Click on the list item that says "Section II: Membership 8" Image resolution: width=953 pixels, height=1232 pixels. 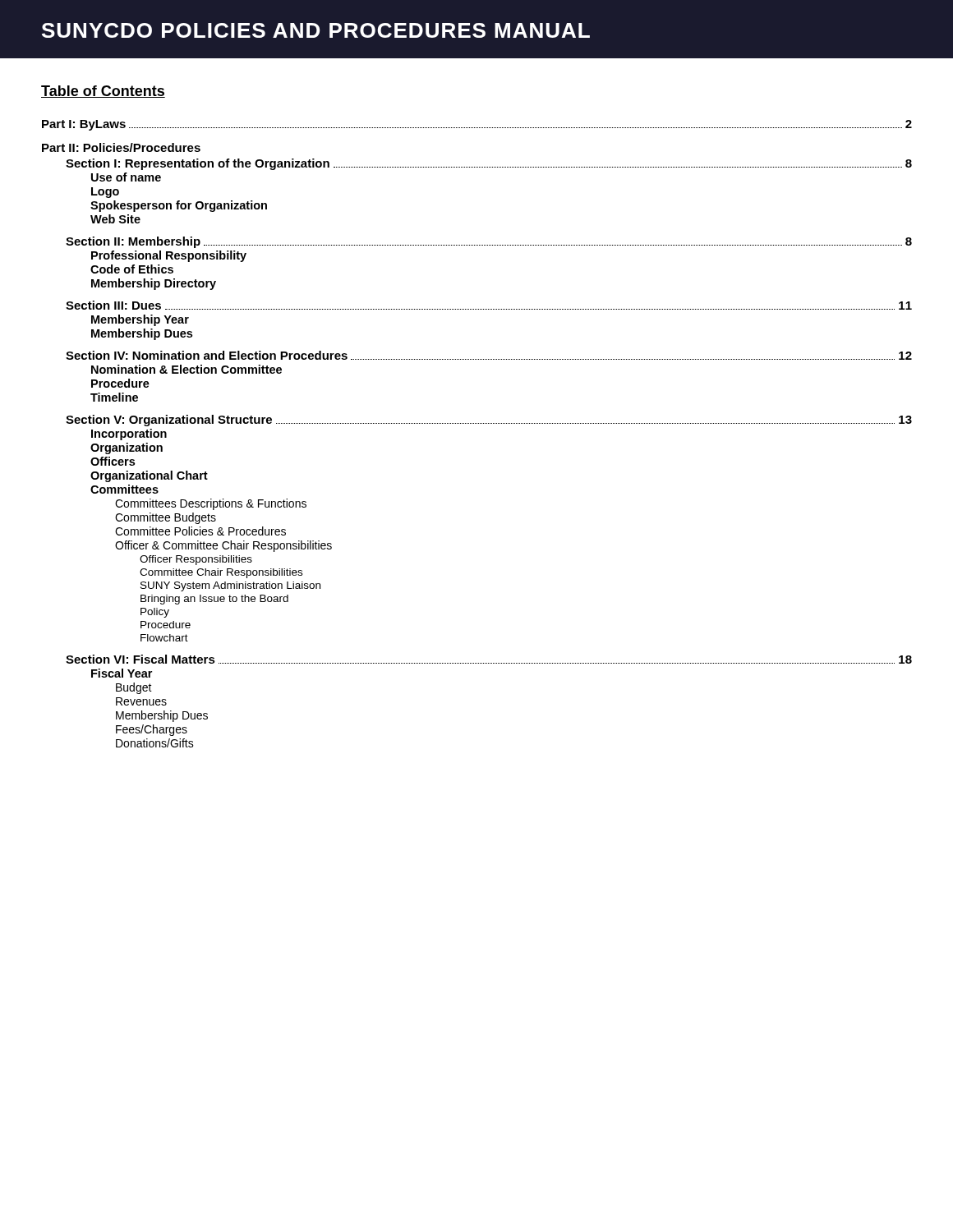point(489,241)
